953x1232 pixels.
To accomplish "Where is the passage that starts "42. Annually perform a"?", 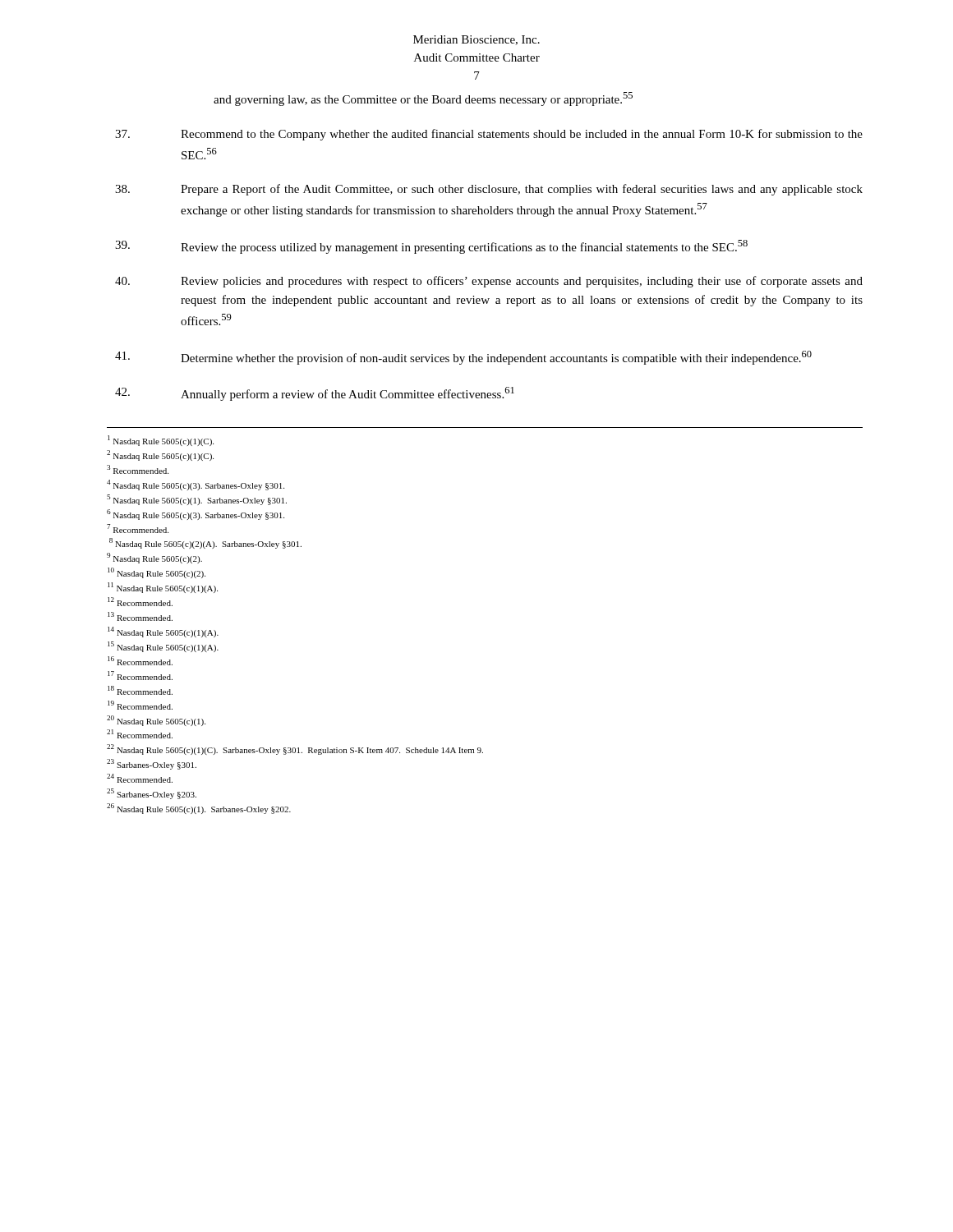I will click(485, 393).
